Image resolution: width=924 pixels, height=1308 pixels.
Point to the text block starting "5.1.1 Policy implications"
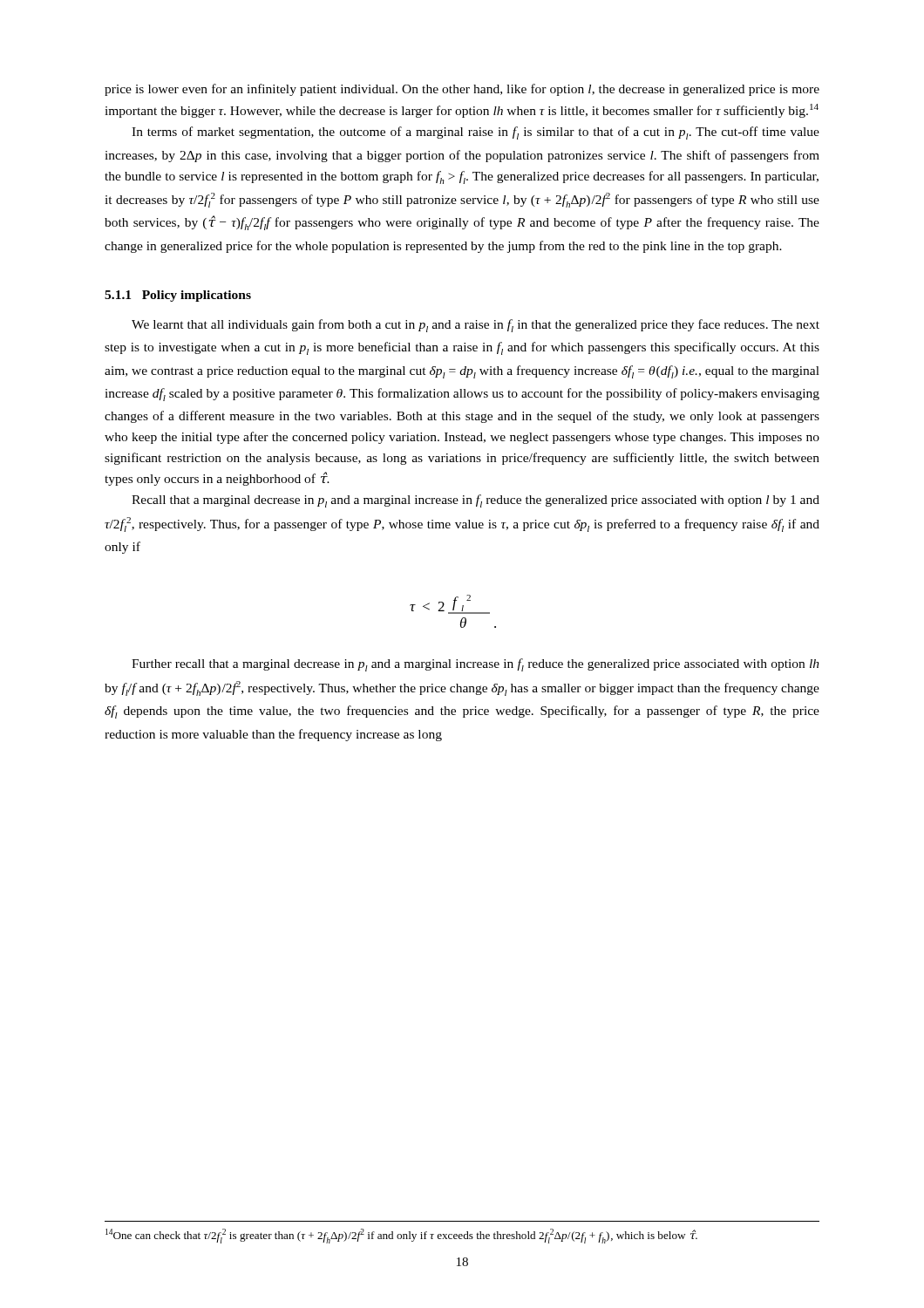pyautogui.click(x=178, y=296)
